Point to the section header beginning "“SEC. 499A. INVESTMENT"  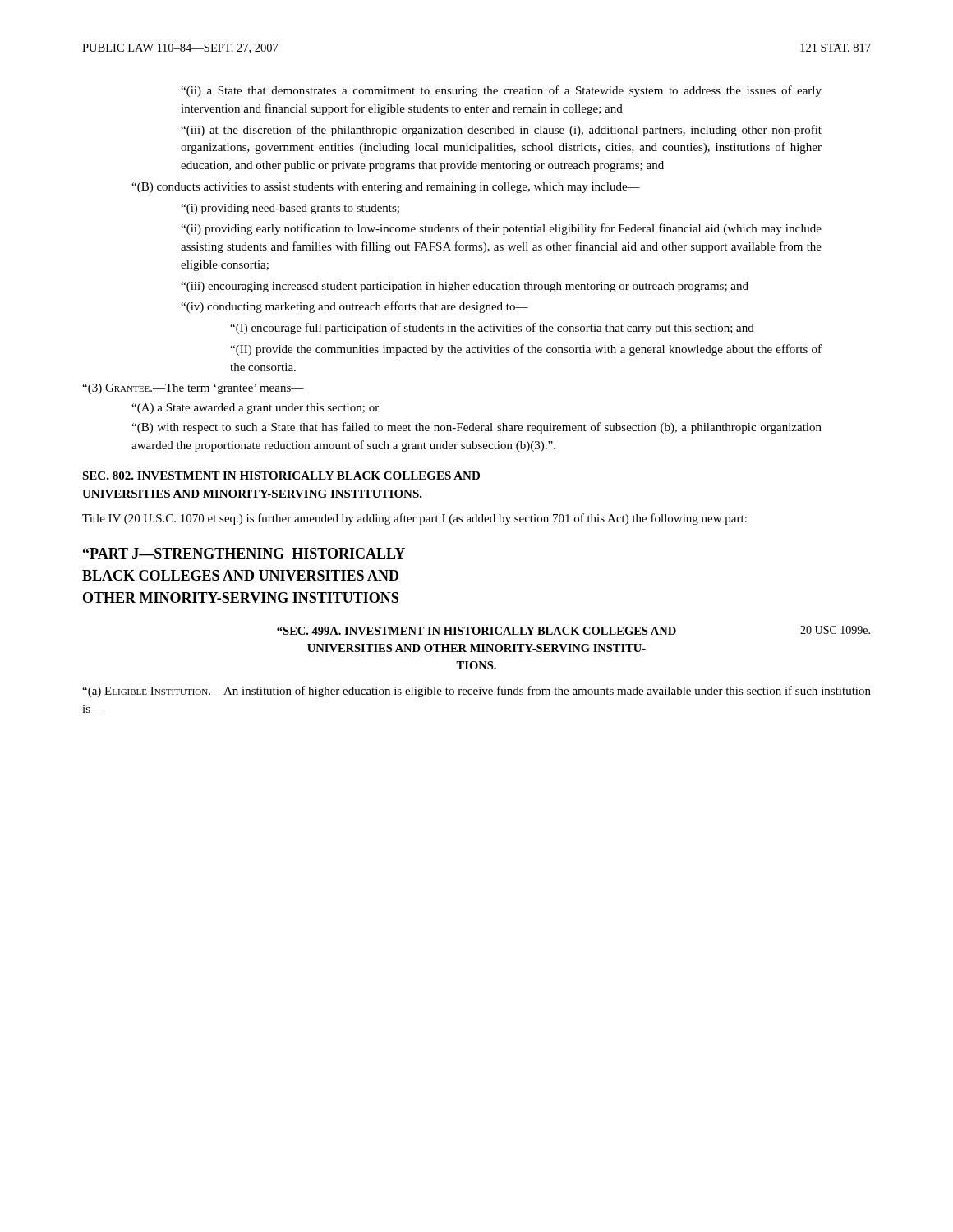click(574, 648)
